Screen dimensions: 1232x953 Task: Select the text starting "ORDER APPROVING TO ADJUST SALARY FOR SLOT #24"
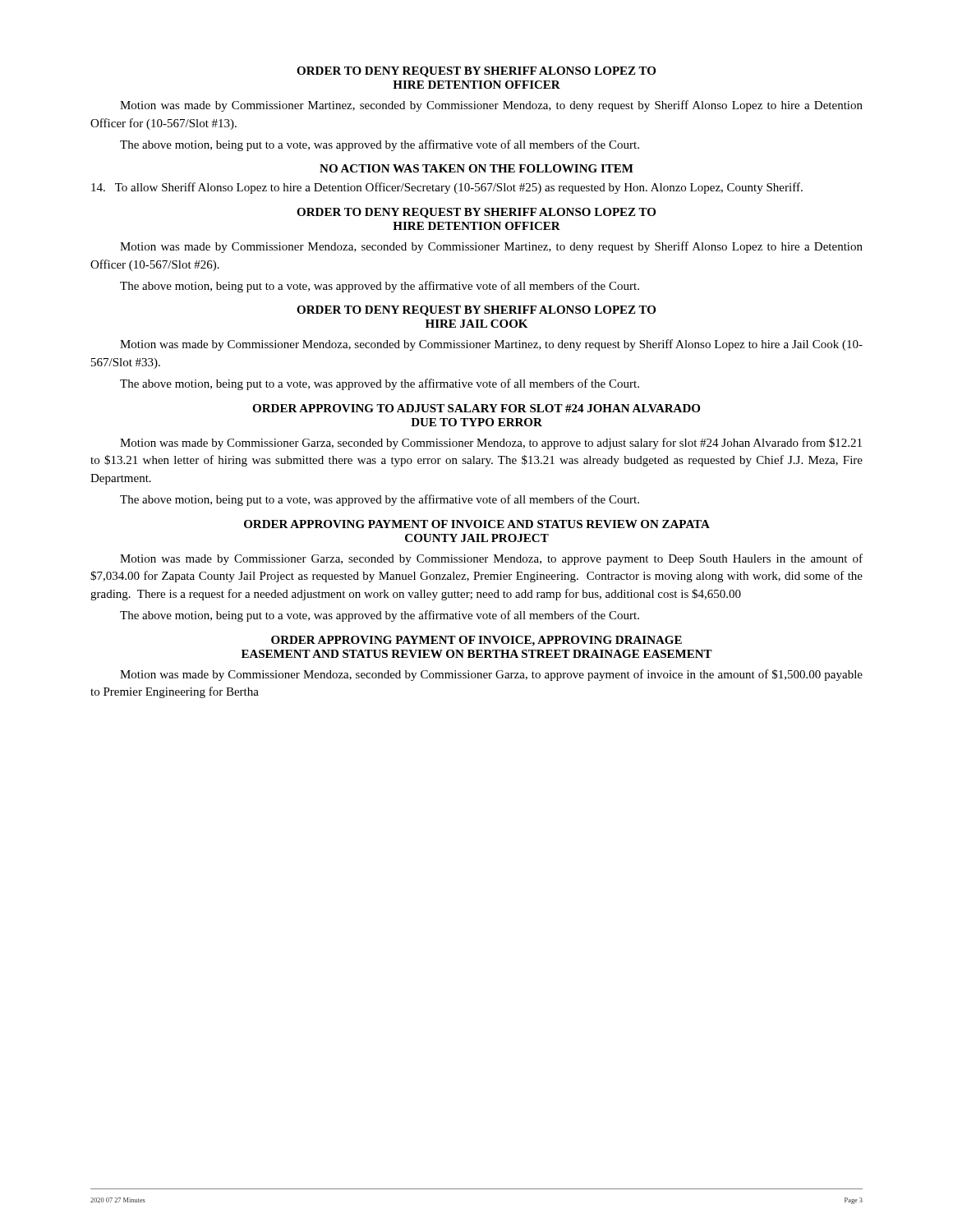pos(476,415)
